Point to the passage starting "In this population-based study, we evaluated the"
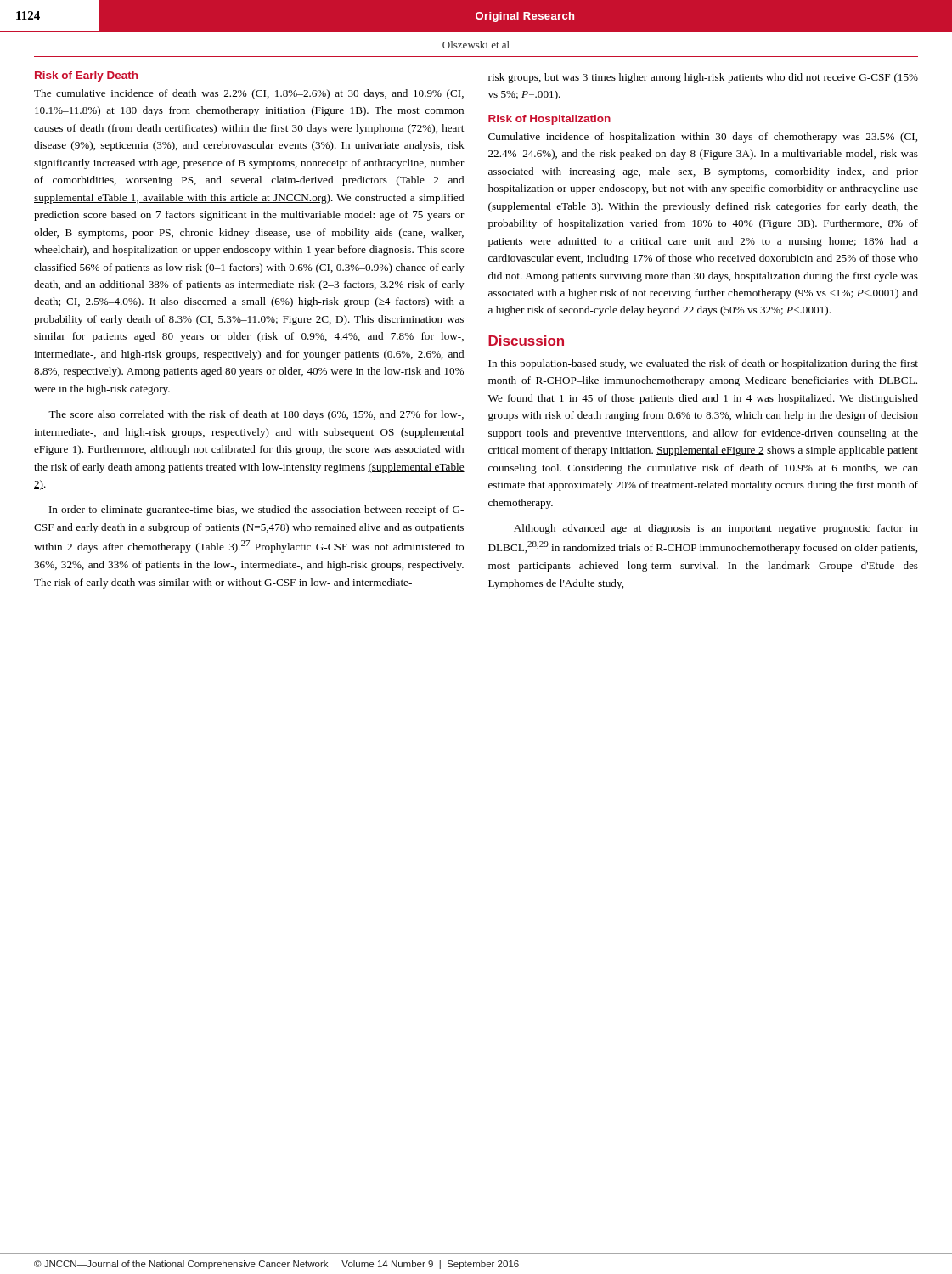The image size is (952, 1274). pyautogui.click(x=703, y=432)
